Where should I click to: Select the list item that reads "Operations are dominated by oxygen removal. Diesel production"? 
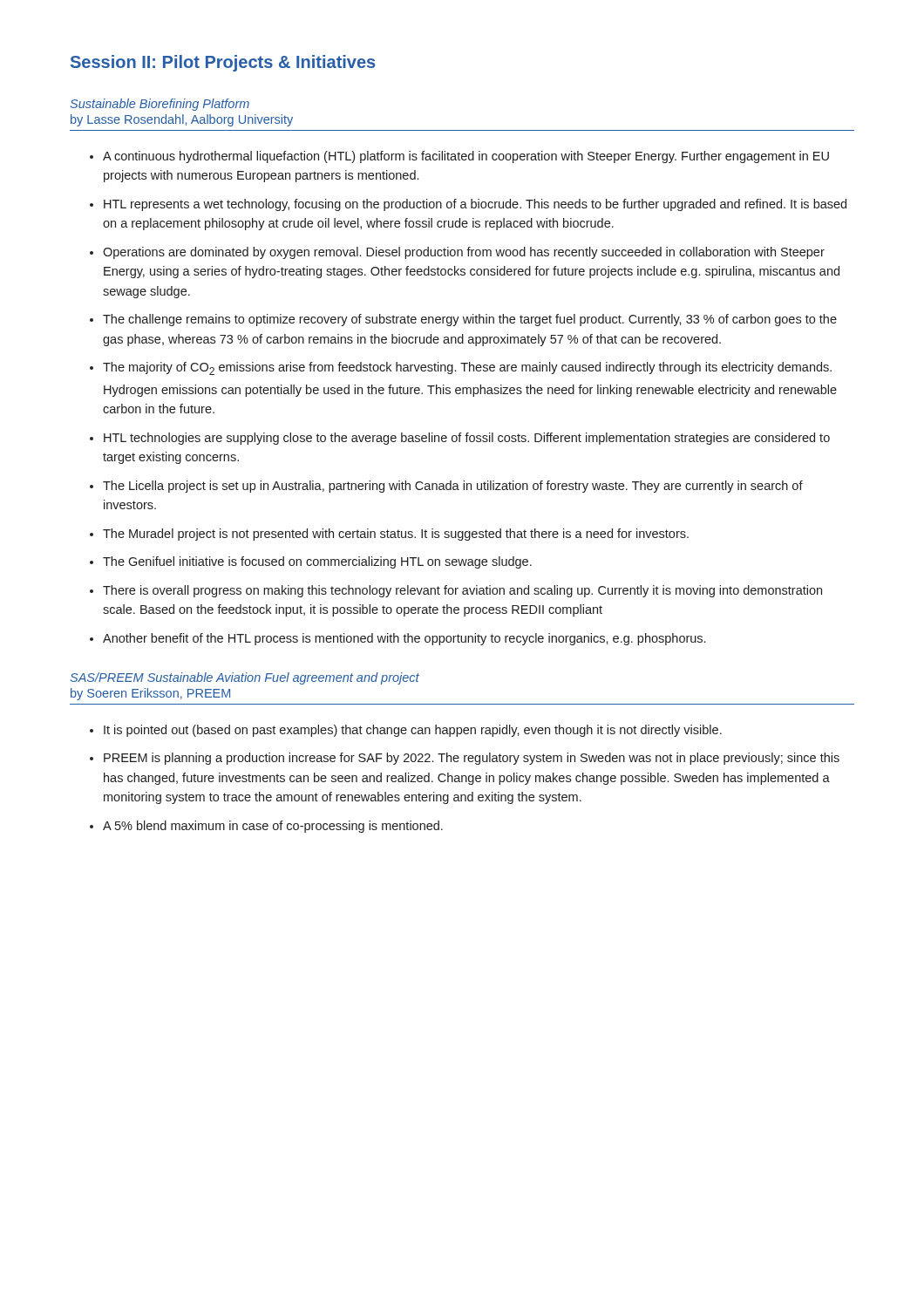click(472, 271)
